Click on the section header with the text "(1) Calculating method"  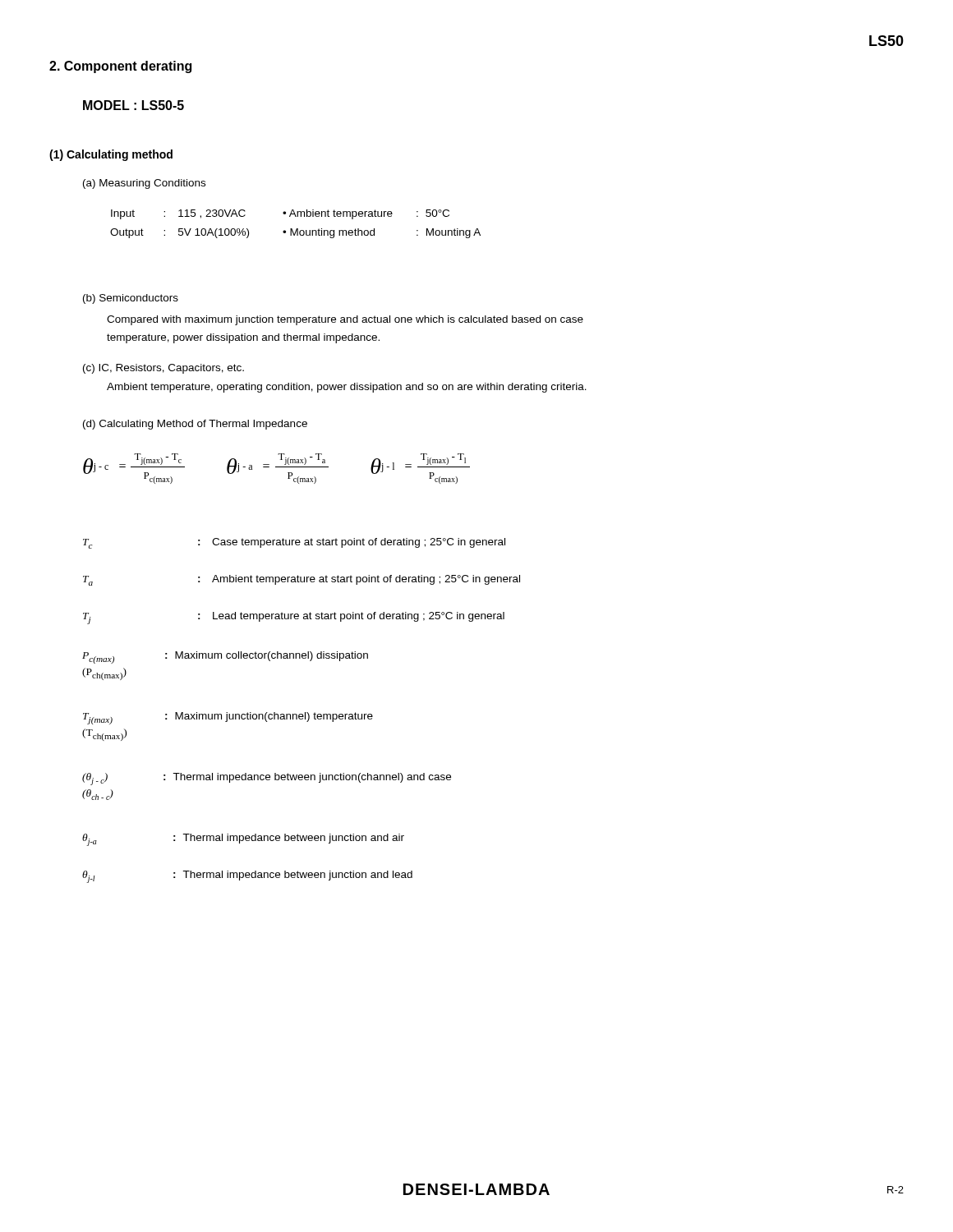111,154
